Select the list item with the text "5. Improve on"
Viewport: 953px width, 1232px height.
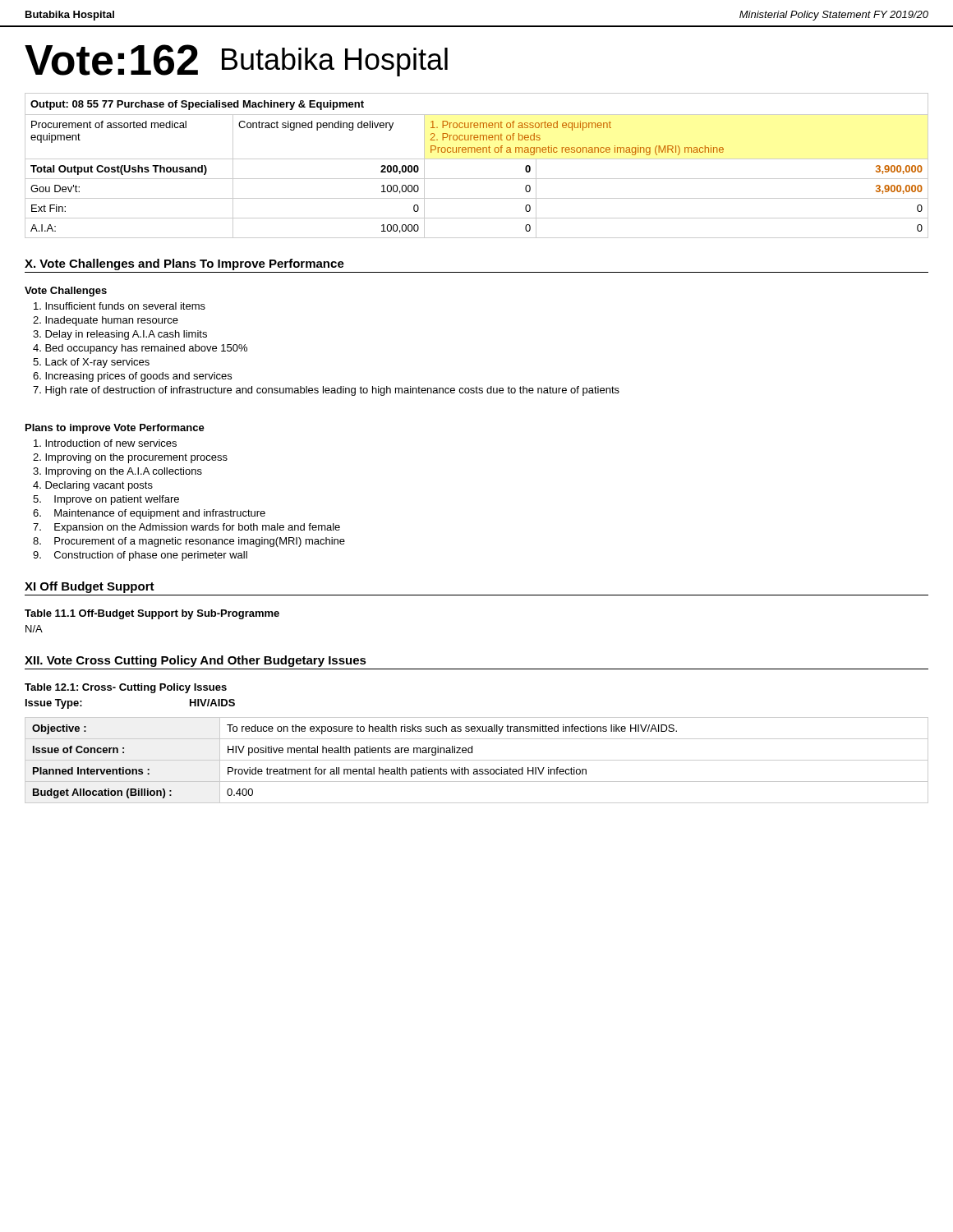106,499
